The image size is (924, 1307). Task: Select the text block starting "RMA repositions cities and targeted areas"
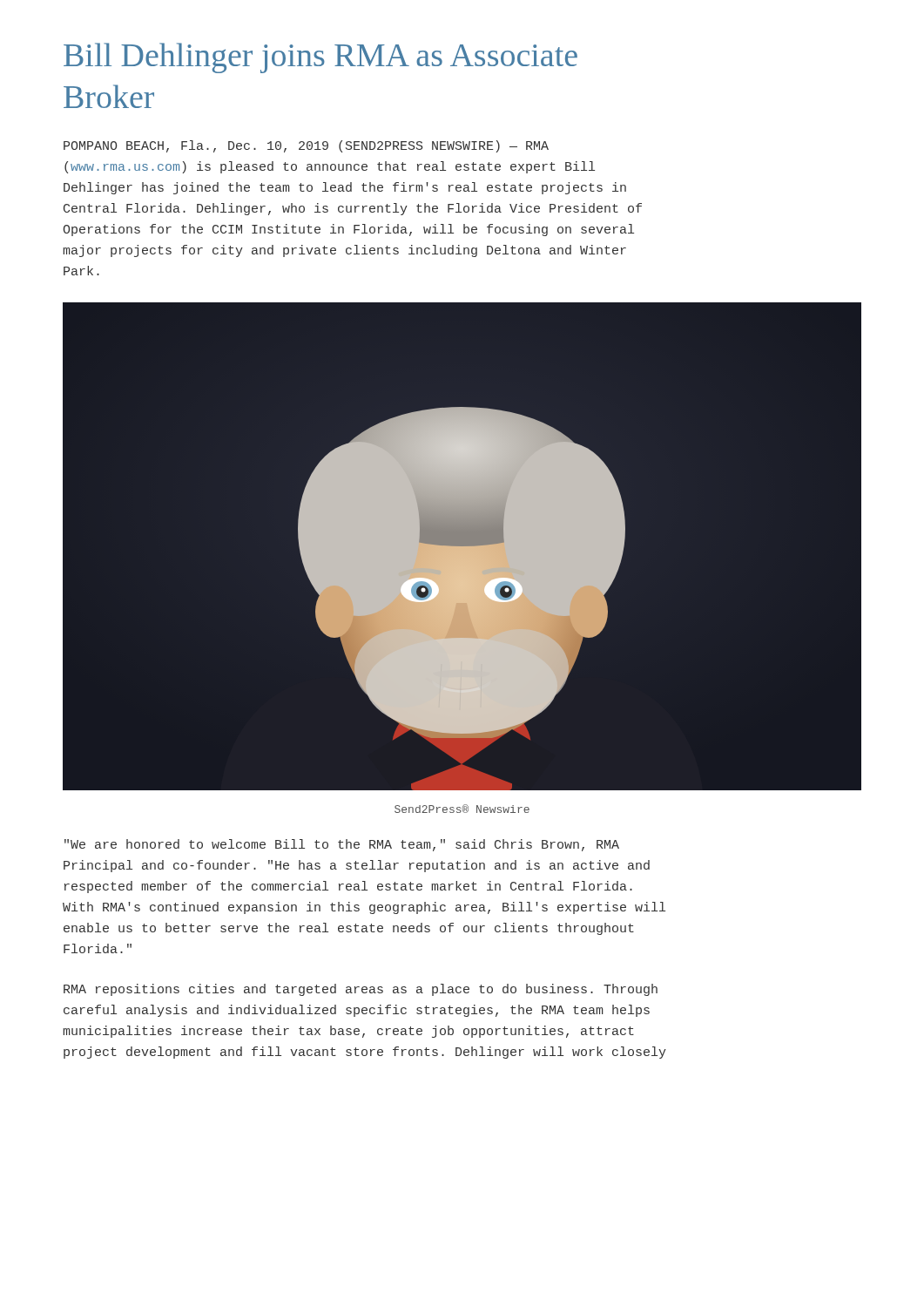pyautogui.click(x=365, y=1022)
